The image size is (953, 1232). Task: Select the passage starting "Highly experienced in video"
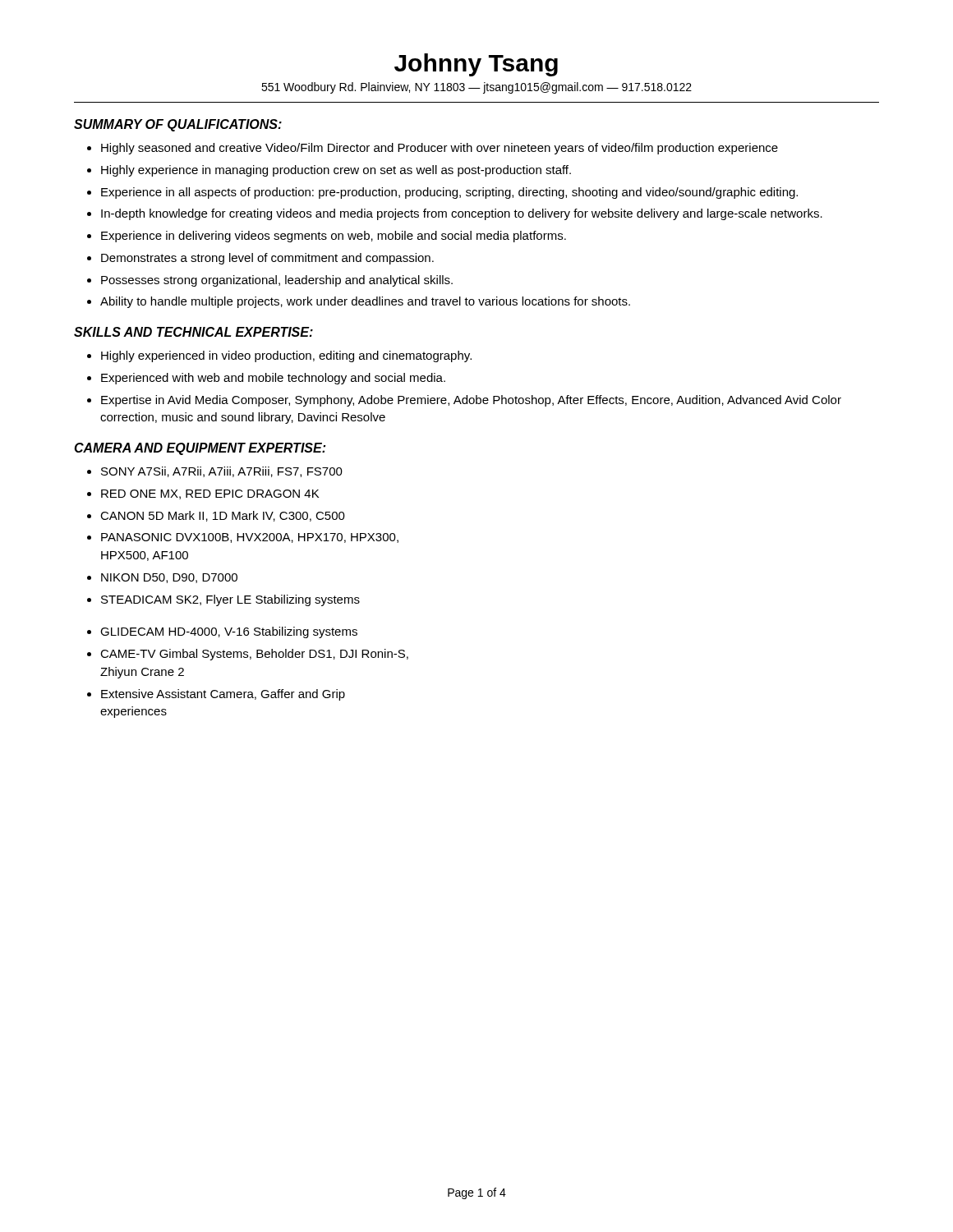pos(286,355)
